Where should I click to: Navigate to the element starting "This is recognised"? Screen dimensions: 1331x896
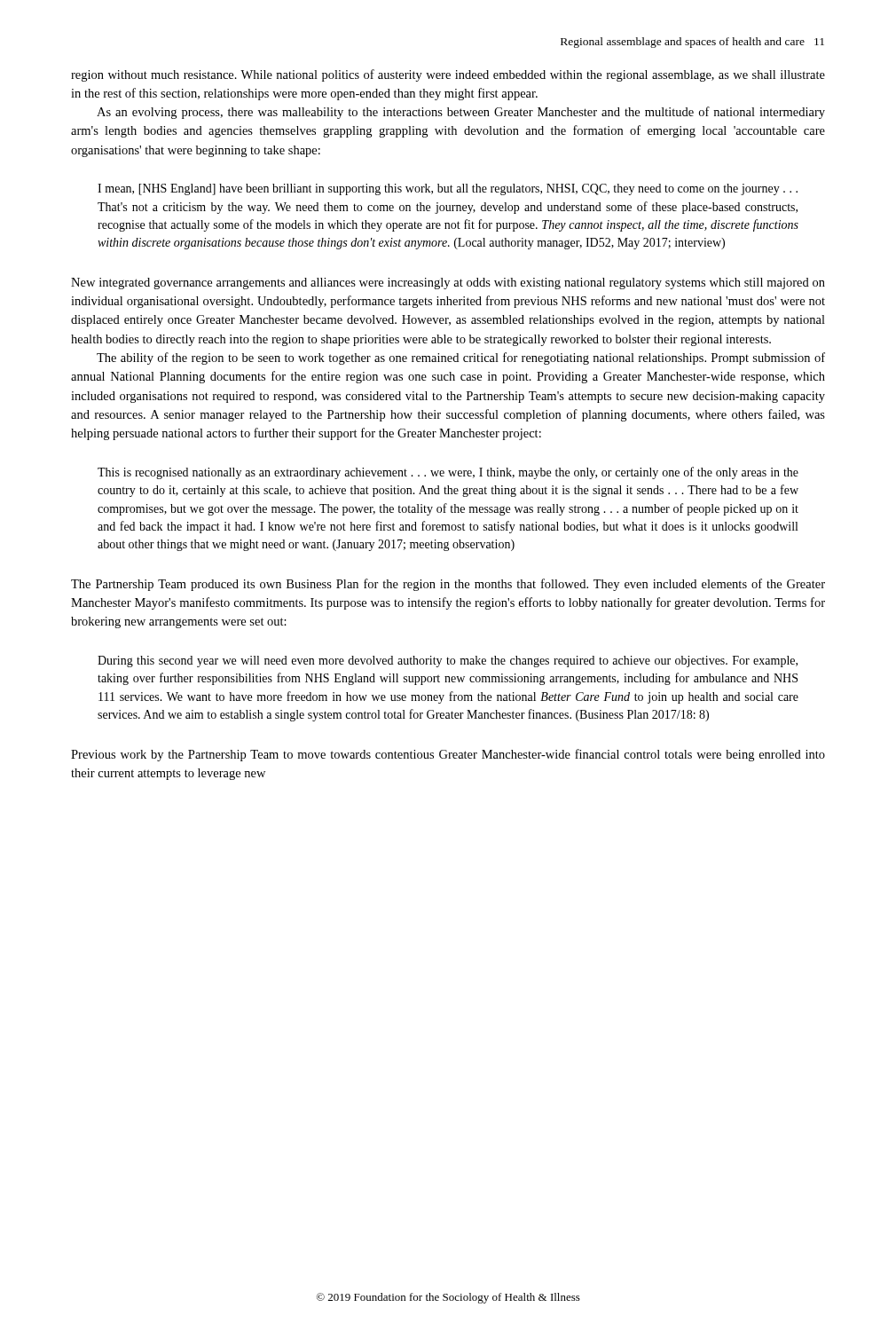448,509
